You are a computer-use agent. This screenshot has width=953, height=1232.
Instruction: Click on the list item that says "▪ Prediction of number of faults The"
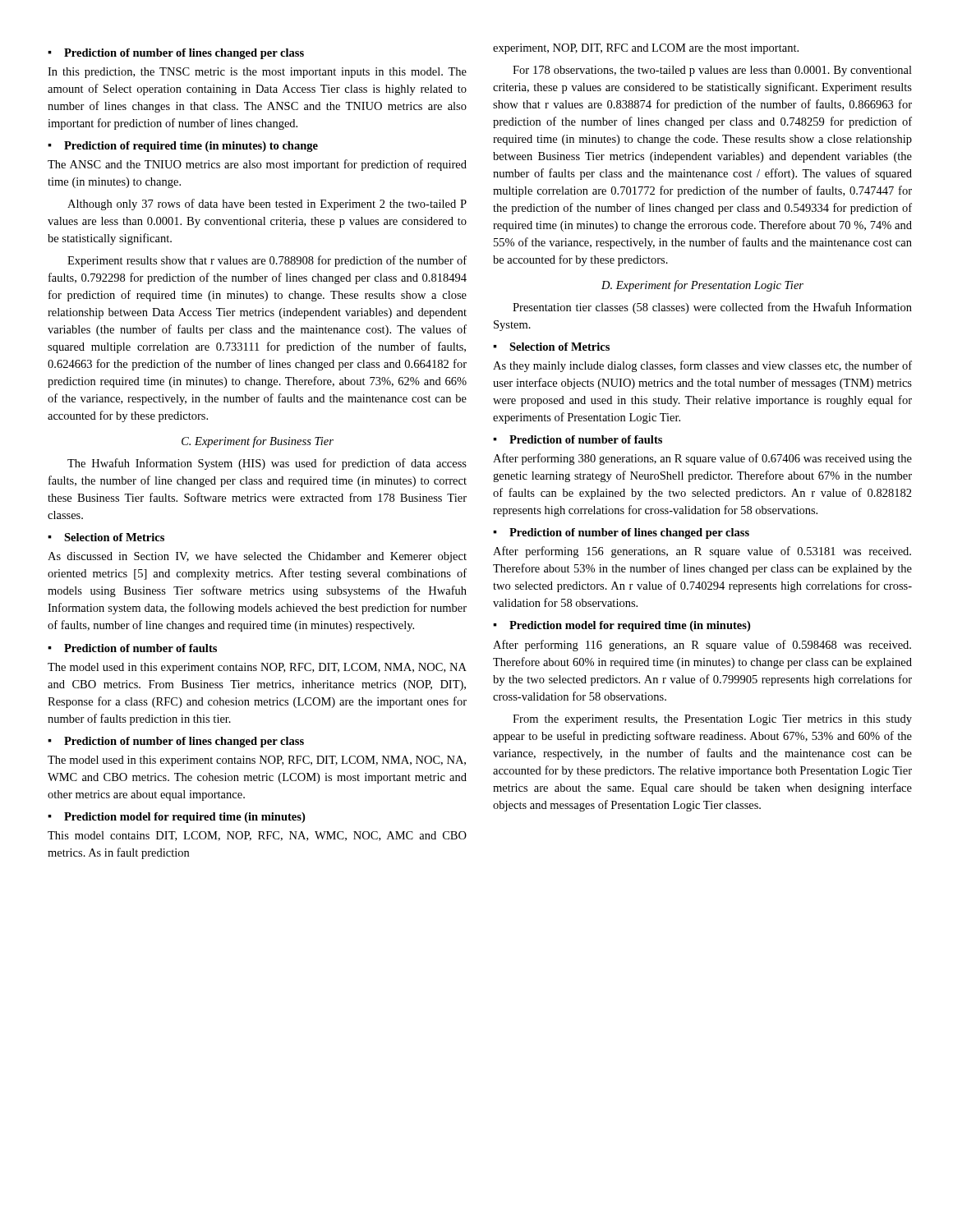point(257,683)
